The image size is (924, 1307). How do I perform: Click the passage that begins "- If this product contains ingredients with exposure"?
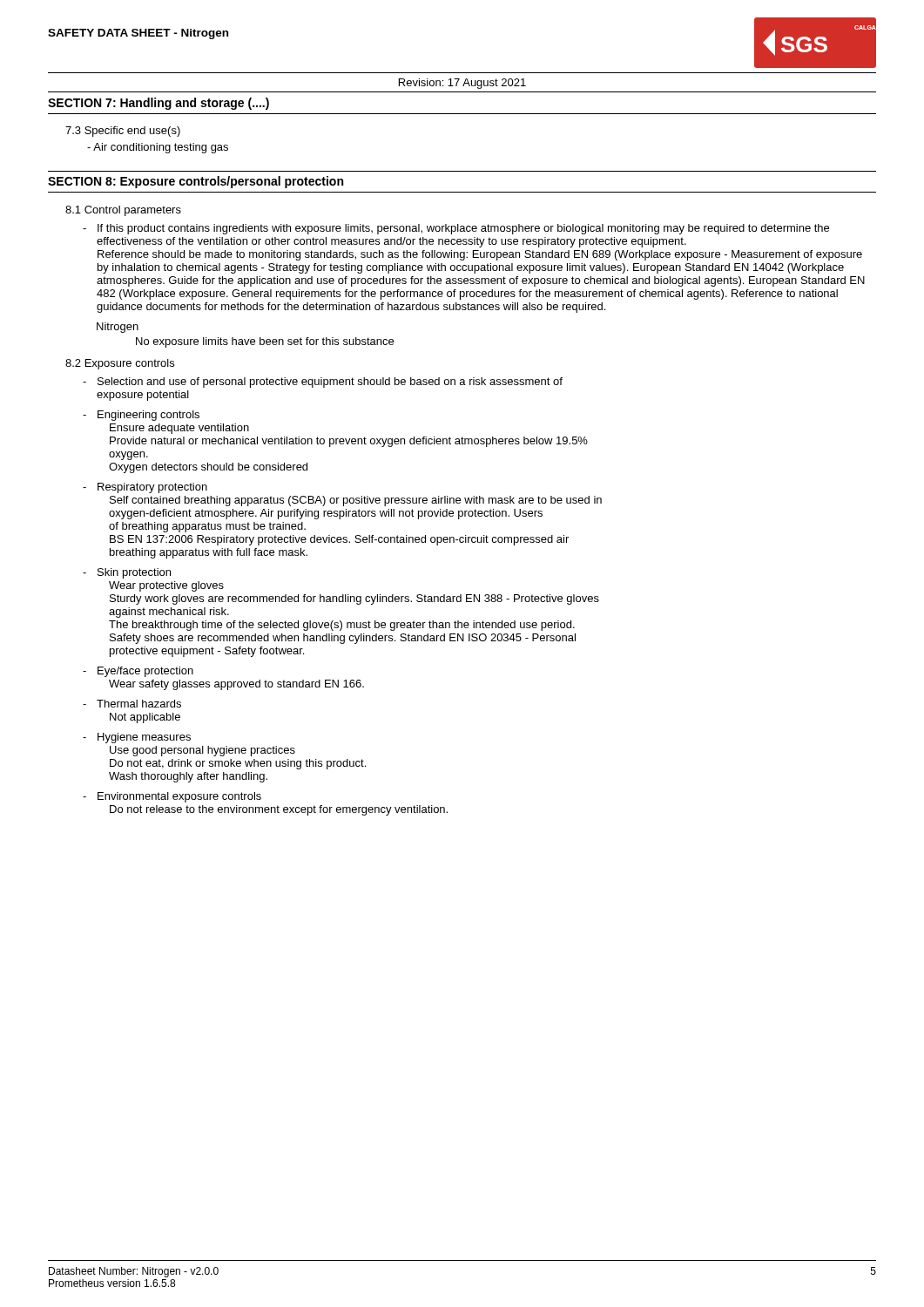tap(479, 267)
